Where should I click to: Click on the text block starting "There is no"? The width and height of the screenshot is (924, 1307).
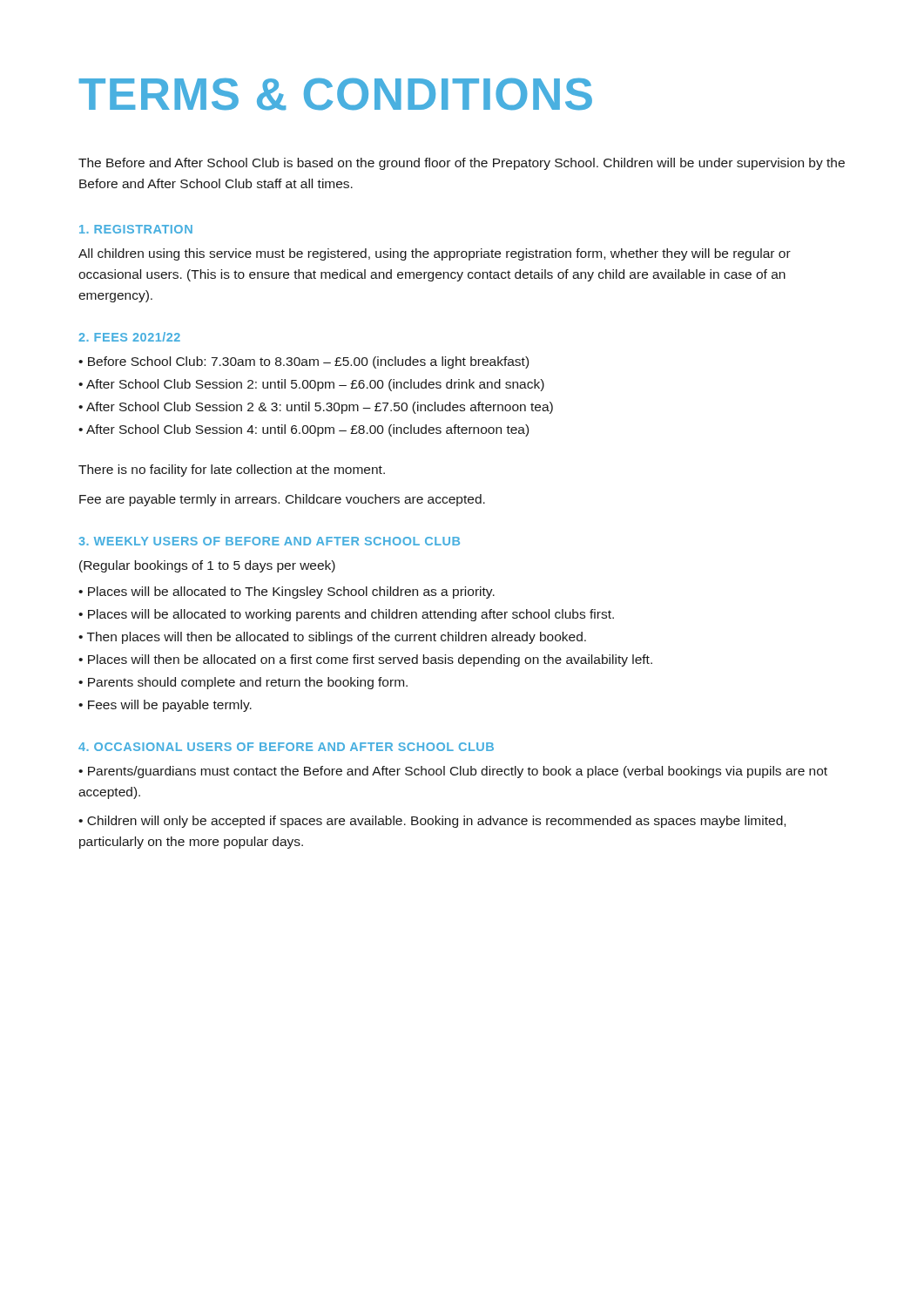[232, 470]
